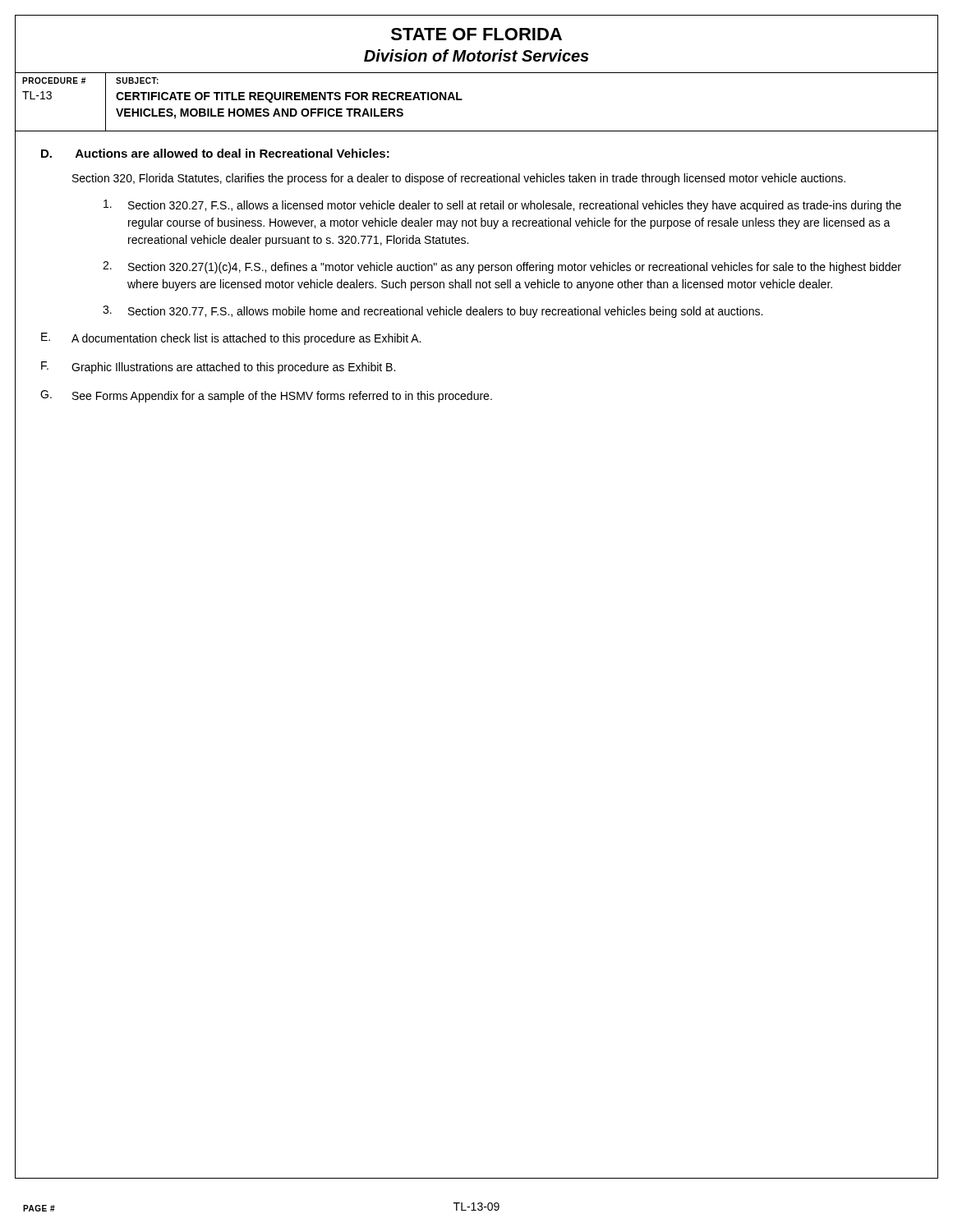Viewport: 953px width, 1232px height.
Task: Point to the section header beginning "D. Auctions are"
Action: coord(215,153)
